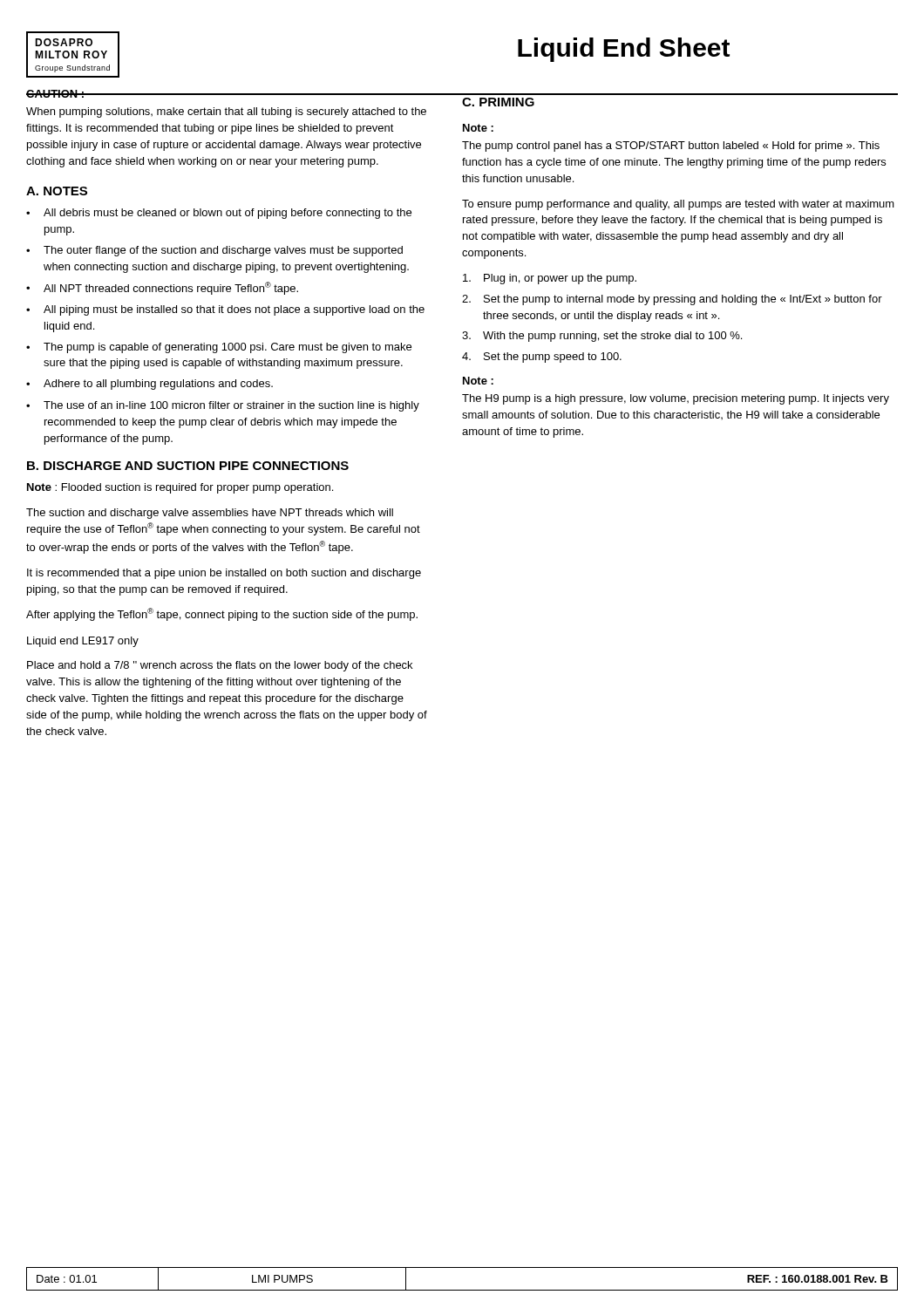This screenshot has width=924, height=1308.
Task: Click the passage that begins "When pumping solutions, make"
Action: (226, 136)
